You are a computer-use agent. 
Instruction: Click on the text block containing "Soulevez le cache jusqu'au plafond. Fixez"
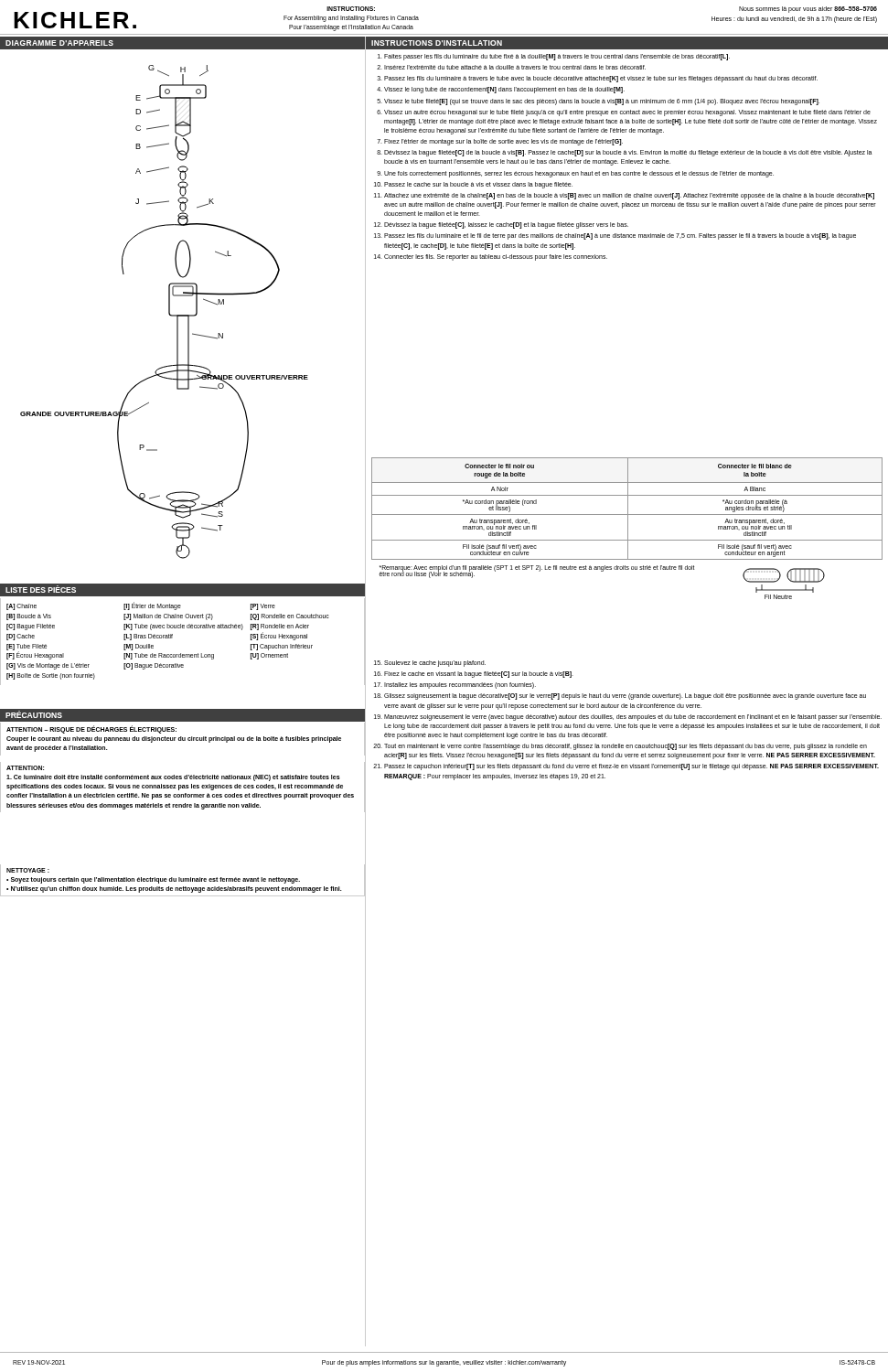pos(627,720)
